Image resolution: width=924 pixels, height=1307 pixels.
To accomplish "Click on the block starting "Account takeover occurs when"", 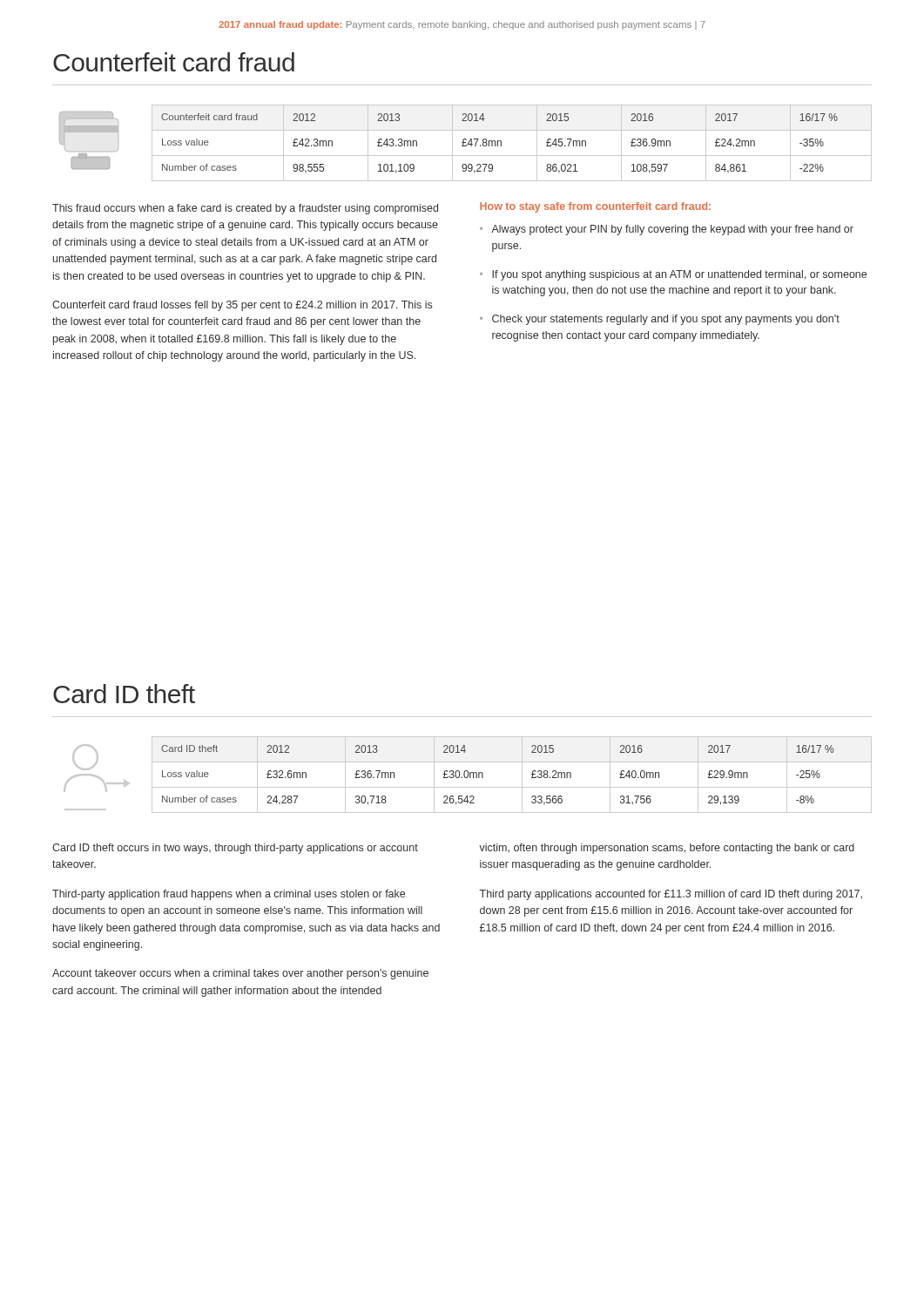I will (241, 982).
